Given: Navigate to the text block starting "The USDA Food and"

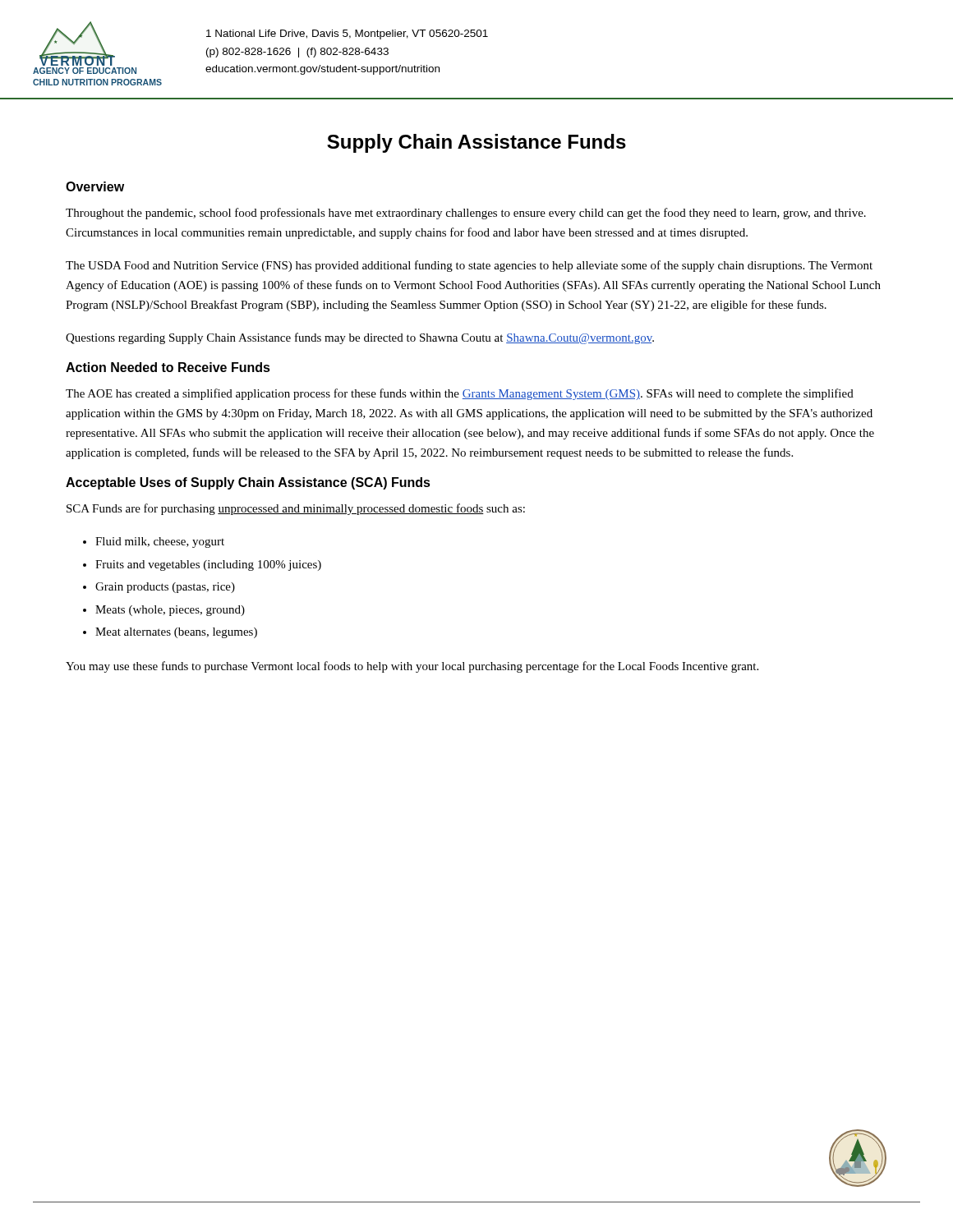Looking at the screenshot, I should coord(473,285).
